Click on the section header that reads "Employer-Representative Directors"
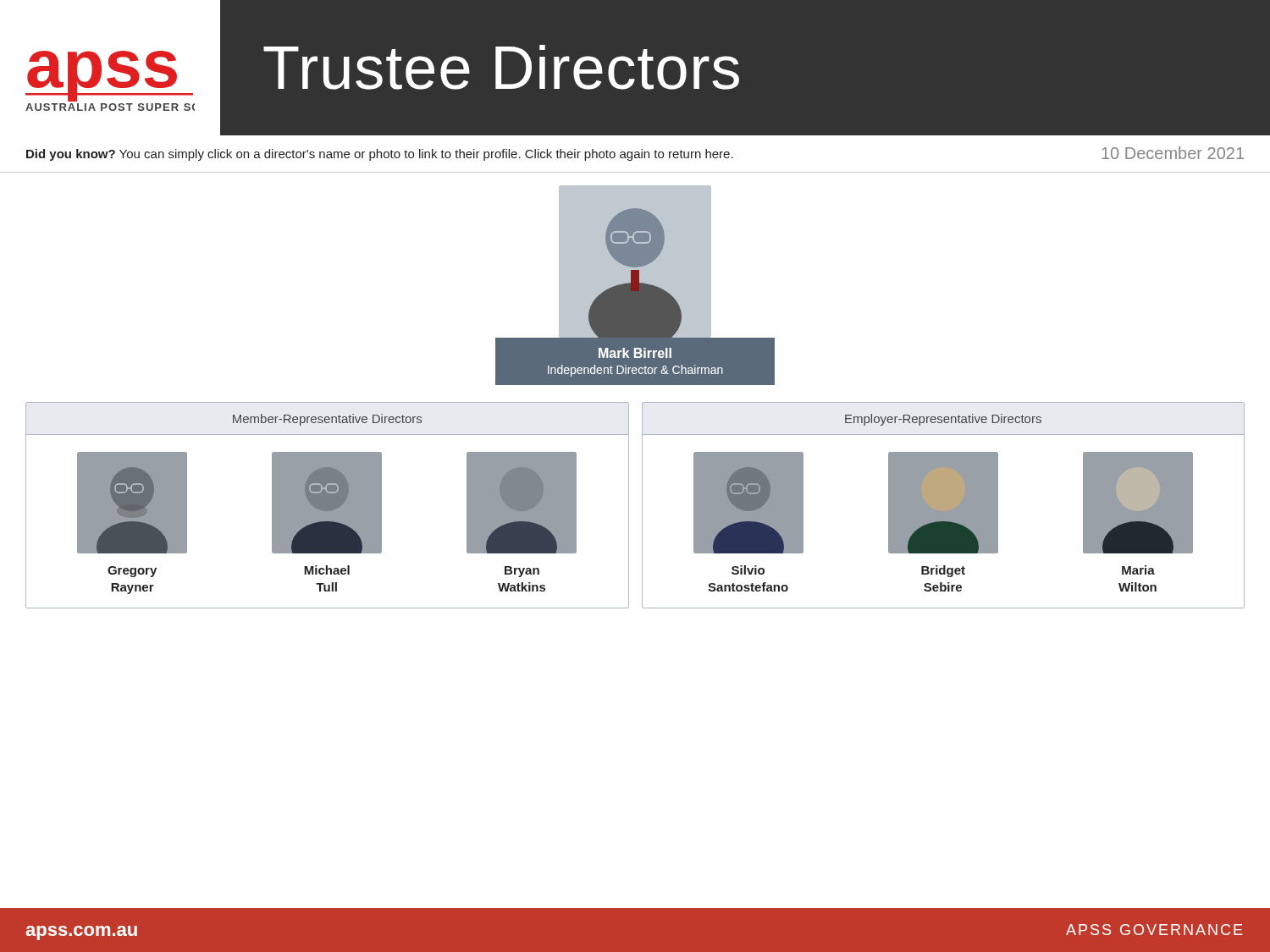 943,418
